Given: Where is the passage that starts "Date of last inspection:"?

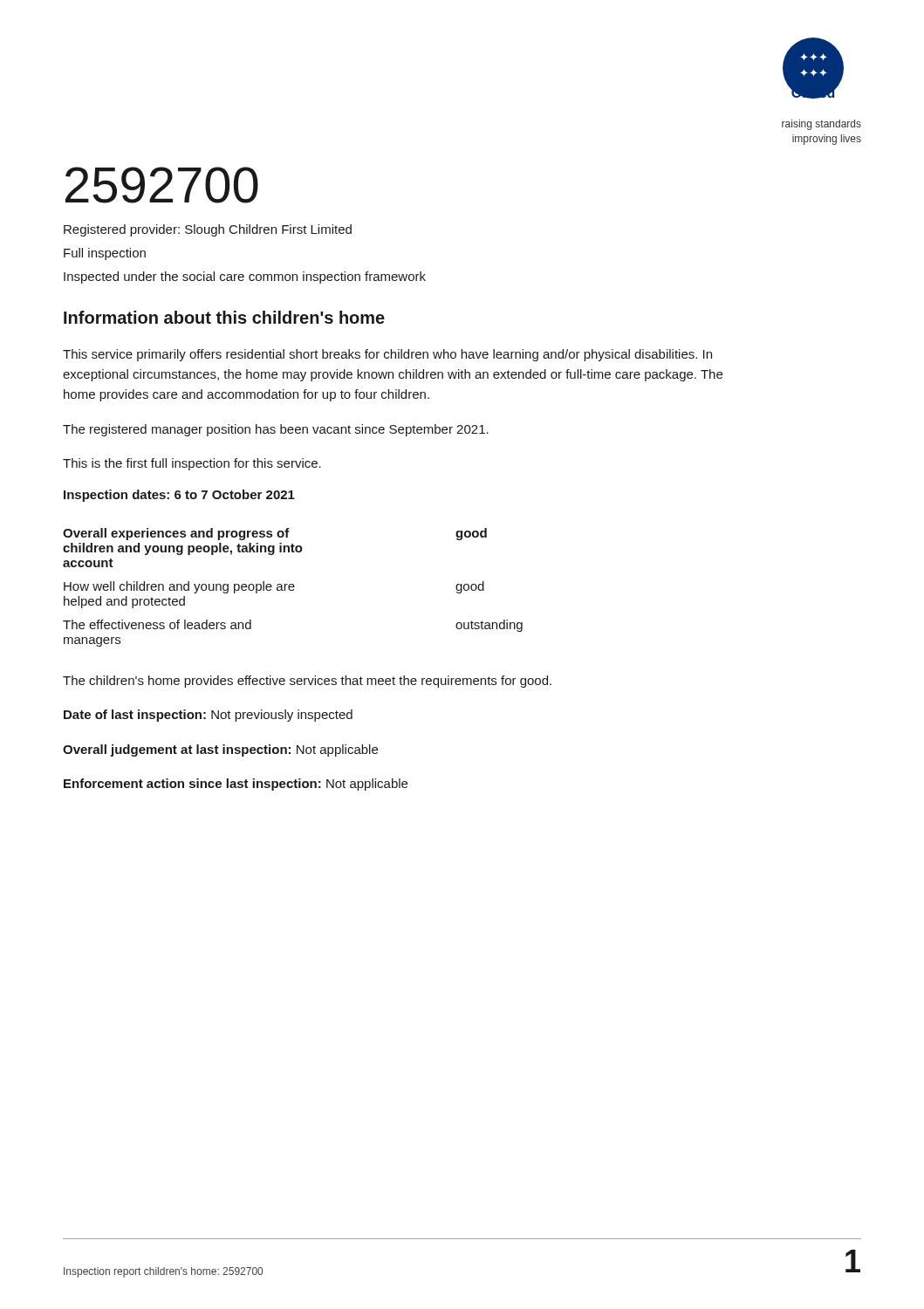Looking at the screenshot, I should [208, 715].
